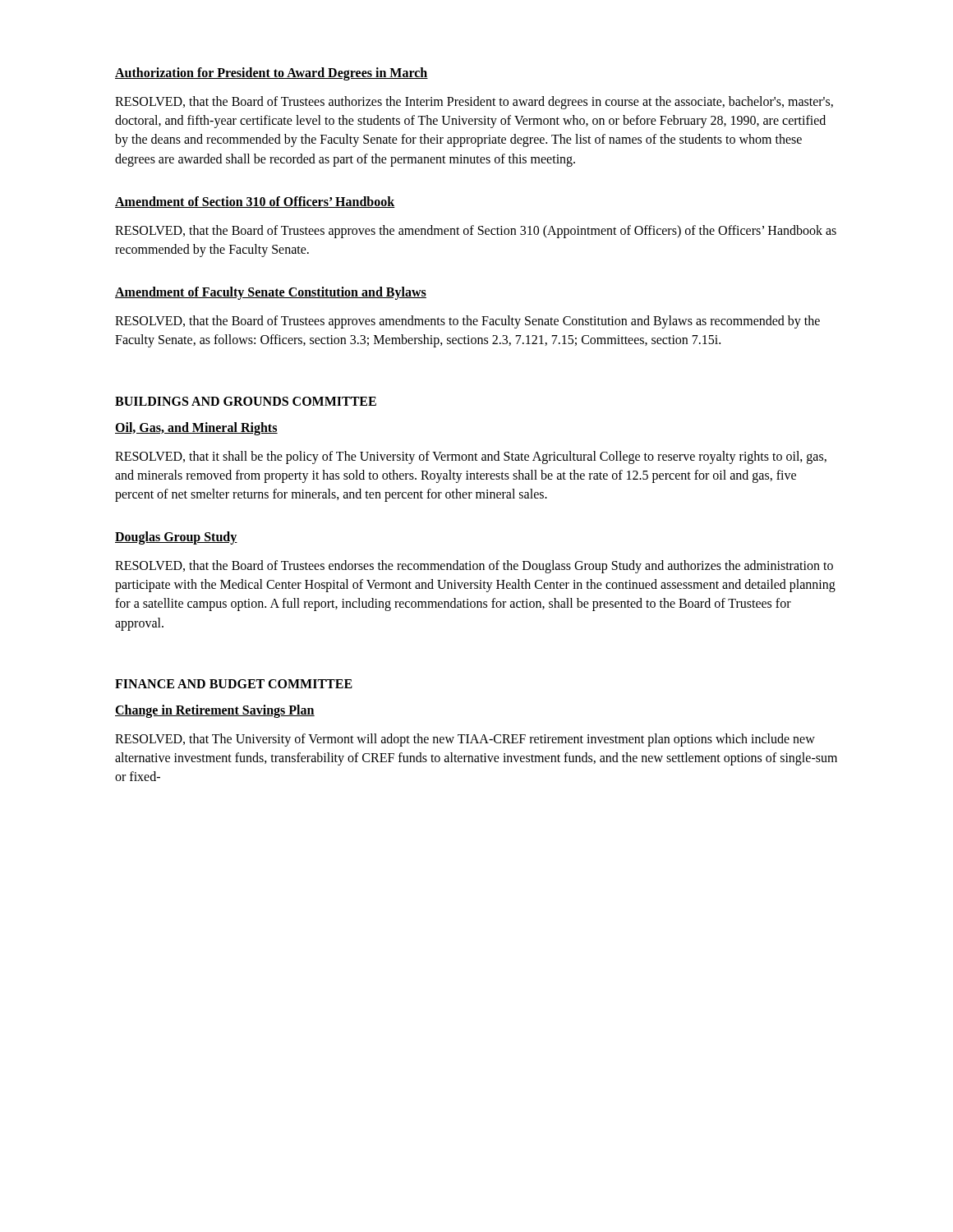Click on the passage starting "RESOLVED, that The University"
This screenshot has height=1232, width=953.
pos(476,758)
